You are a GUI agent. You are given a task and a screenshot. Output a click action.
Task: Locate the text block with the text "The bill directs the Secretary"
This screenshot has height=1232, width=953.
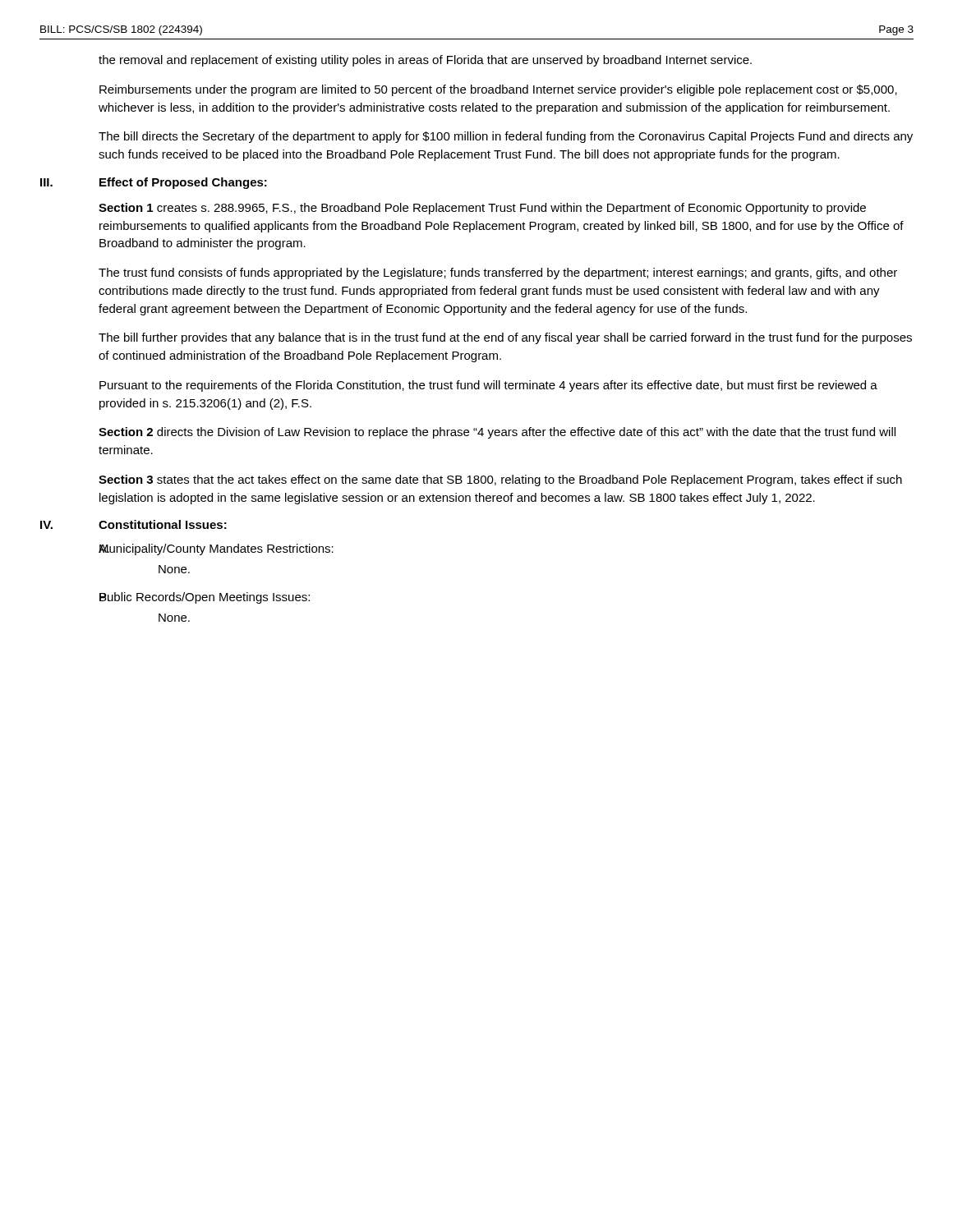point(506,145)
